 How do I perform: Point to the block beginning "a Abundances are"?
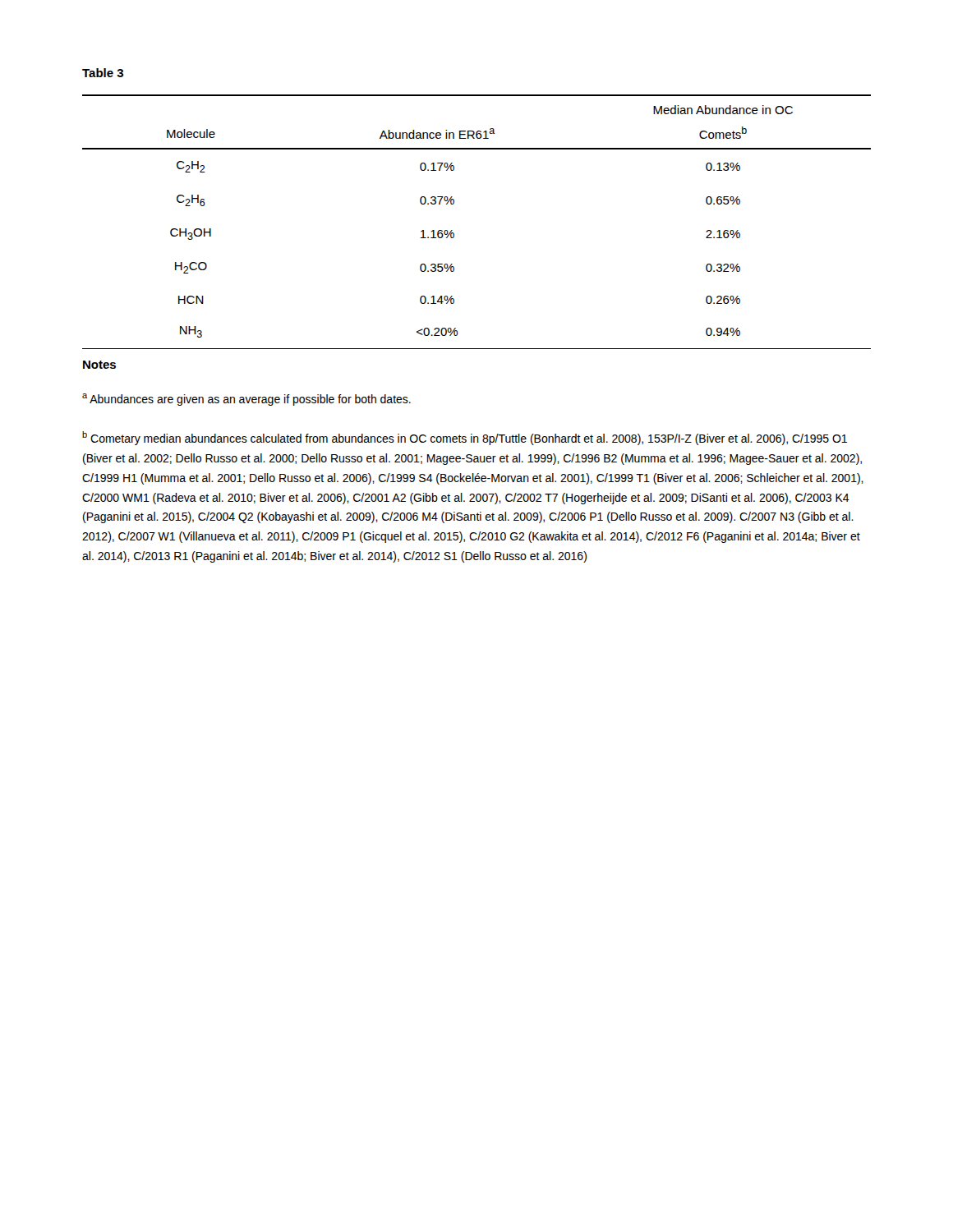(247, 398)
